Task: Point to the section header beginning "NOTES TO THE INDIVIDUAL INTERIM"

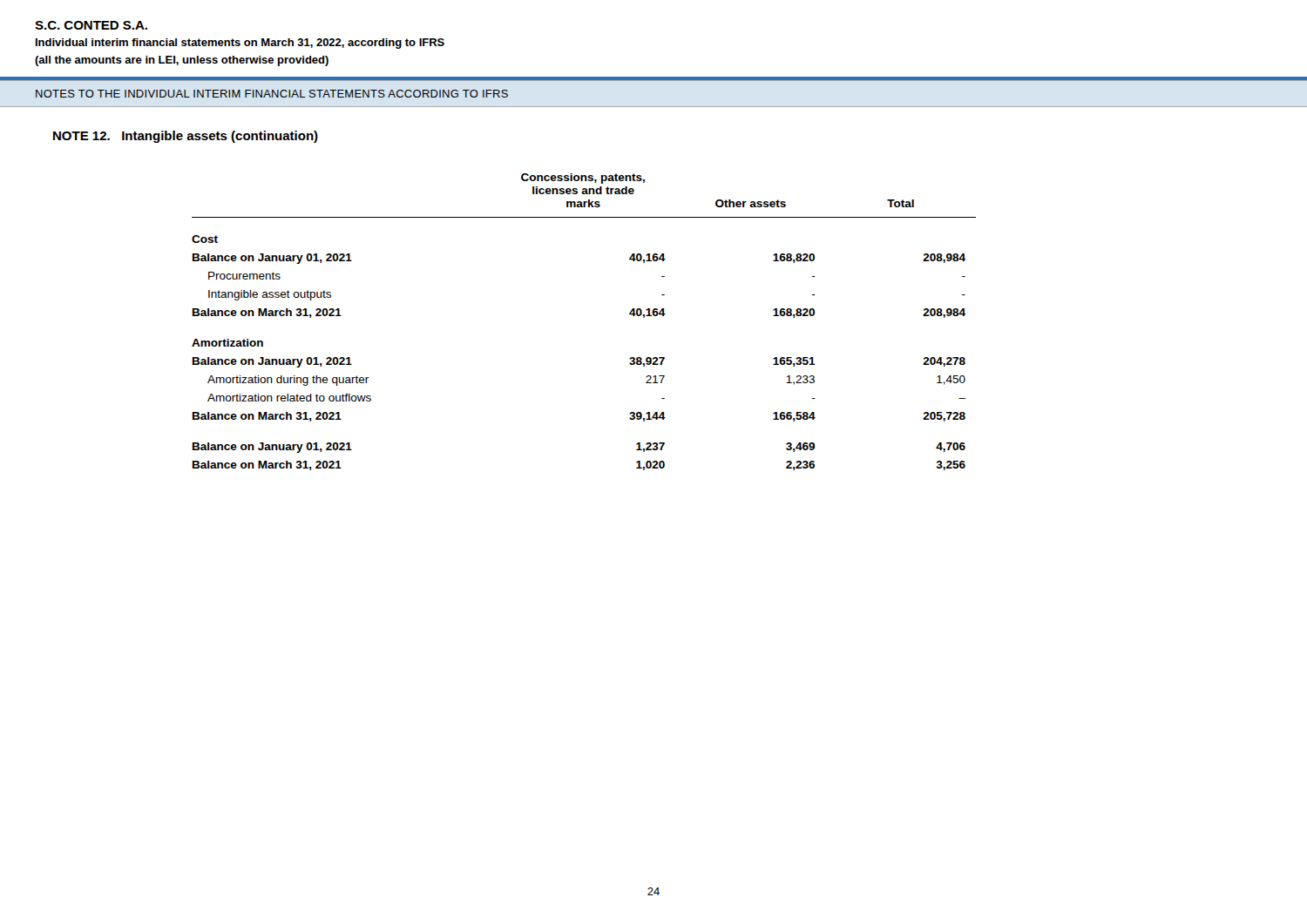Action: click(272, 94)
